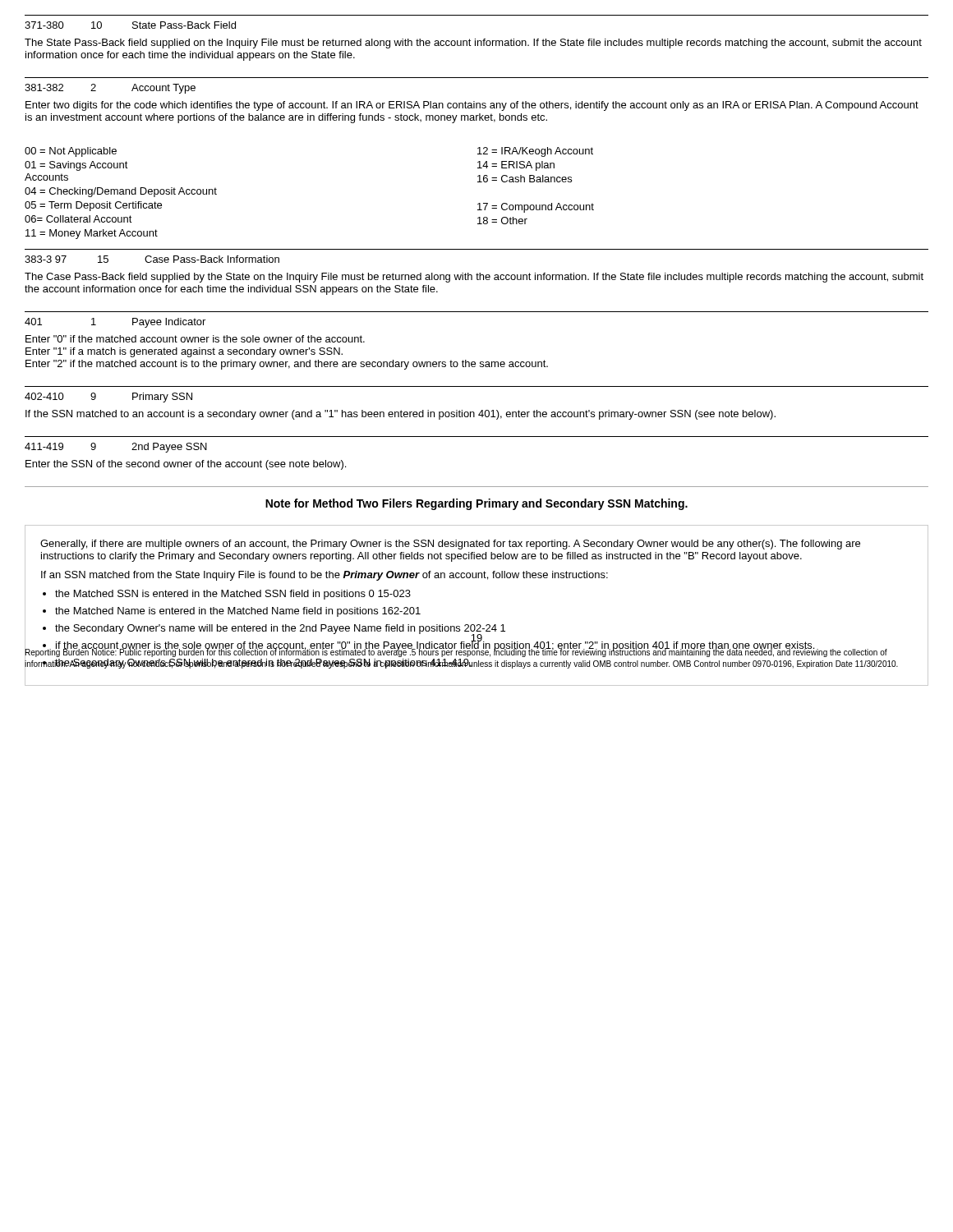Where is the passage that starts "the Secondary Owner's SSN"?
953x1232 pixels.
point(264,662)
